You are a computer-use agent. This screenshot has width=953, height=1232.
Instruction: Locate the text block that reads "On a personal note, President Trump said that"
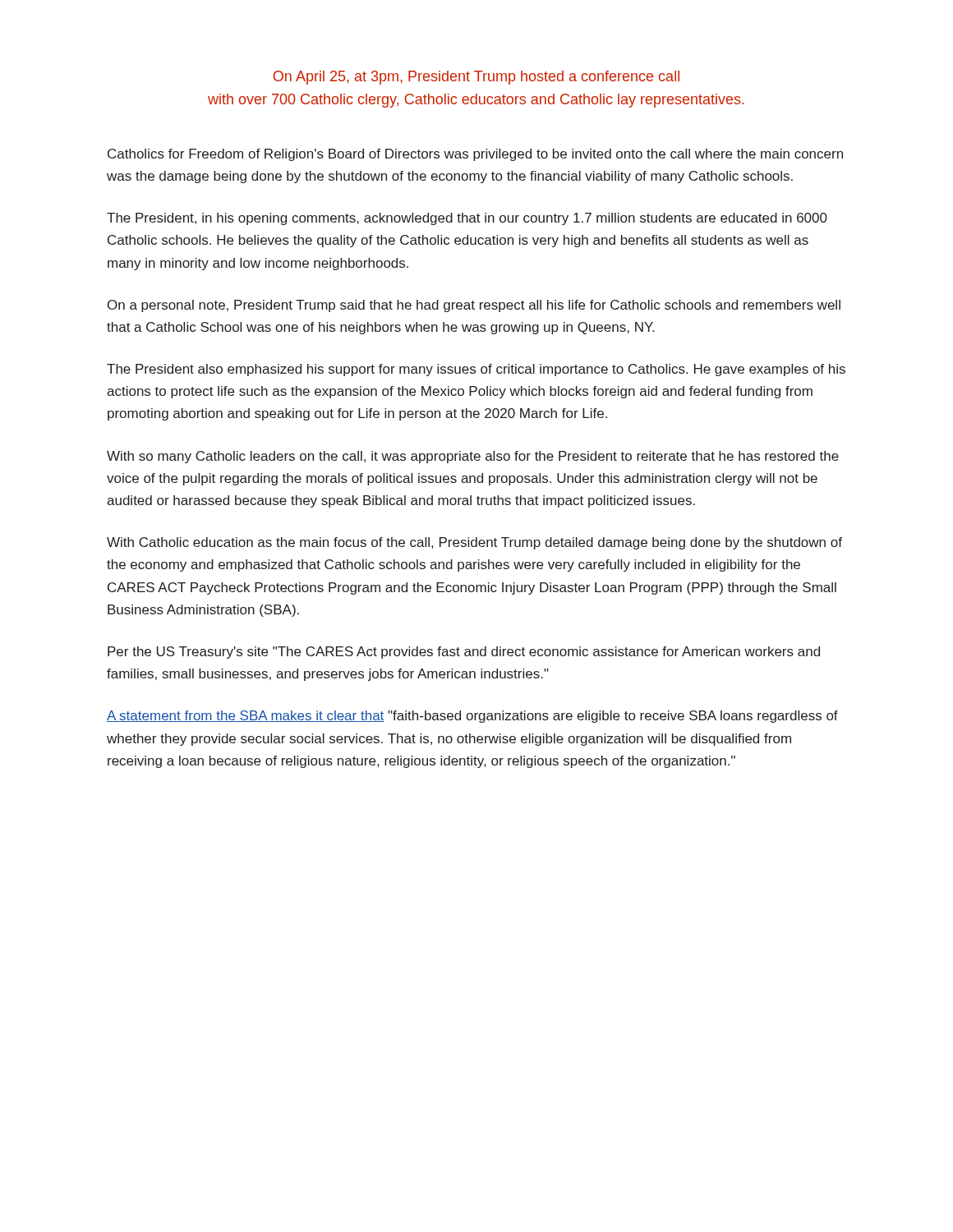(x=474, y=316)
